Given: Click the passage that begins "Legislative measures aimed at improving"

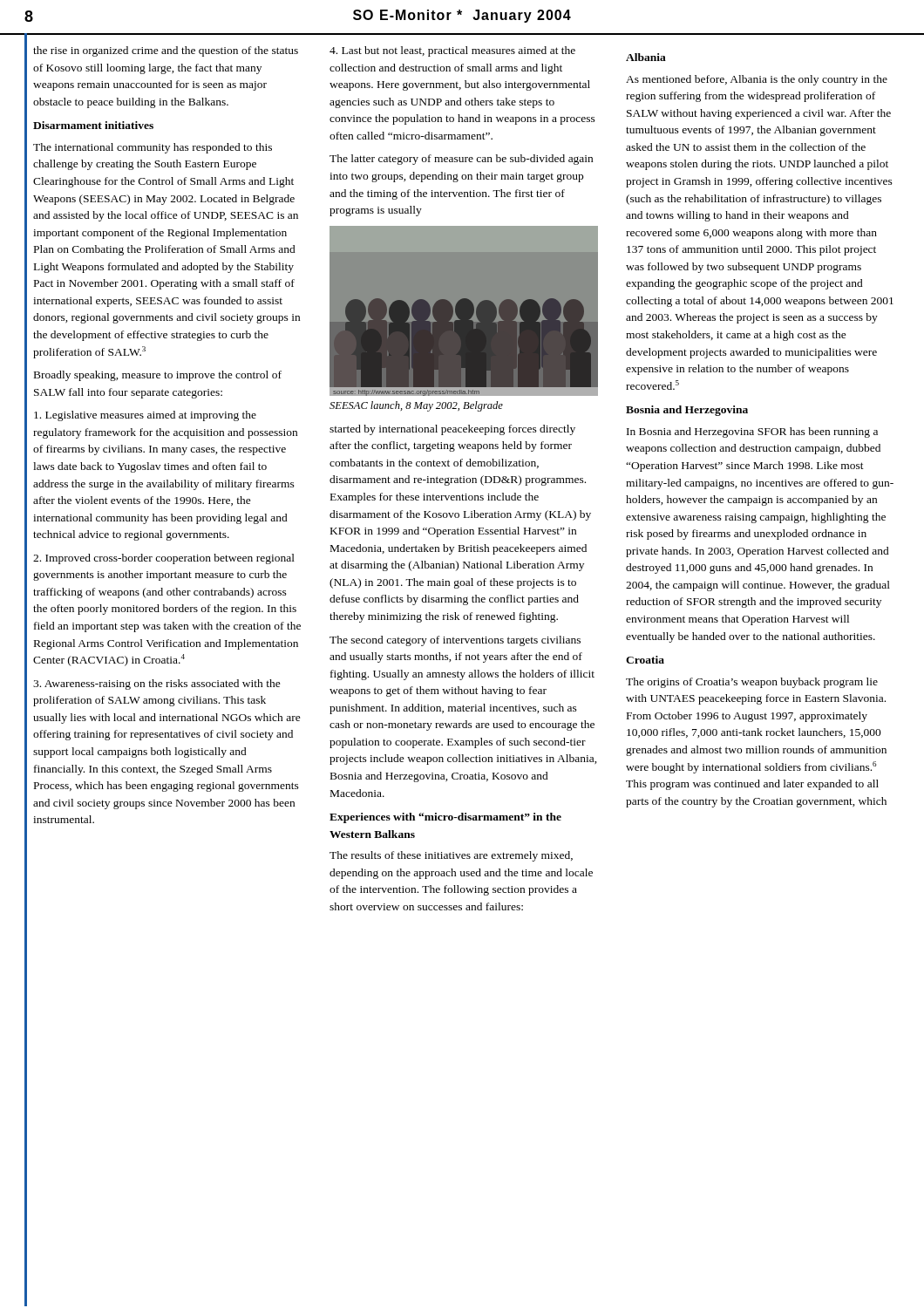Looking at the screenshot, I should 167,475.
